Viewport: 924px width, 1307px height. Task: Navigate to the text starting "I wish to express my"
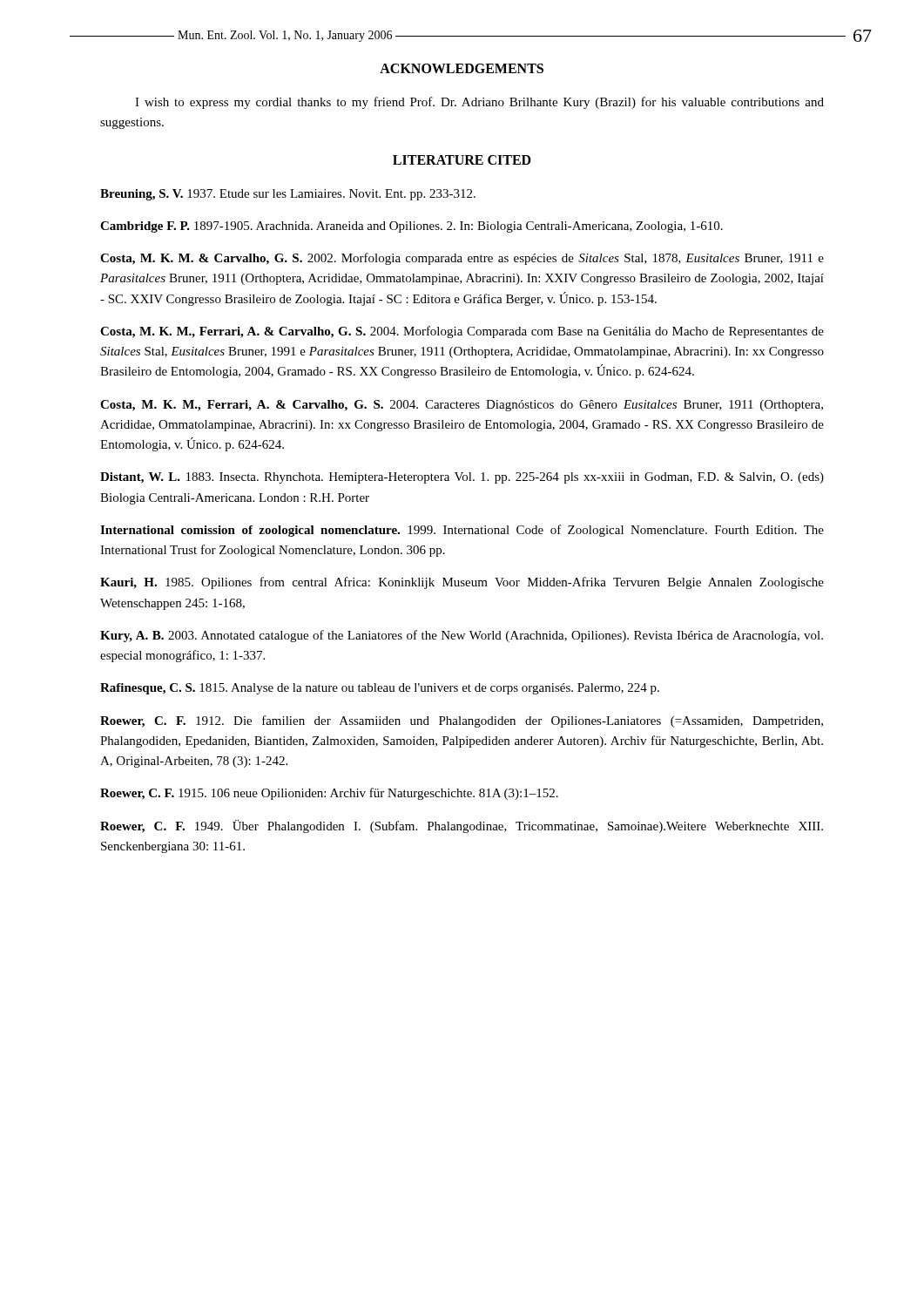click(462, 112)
